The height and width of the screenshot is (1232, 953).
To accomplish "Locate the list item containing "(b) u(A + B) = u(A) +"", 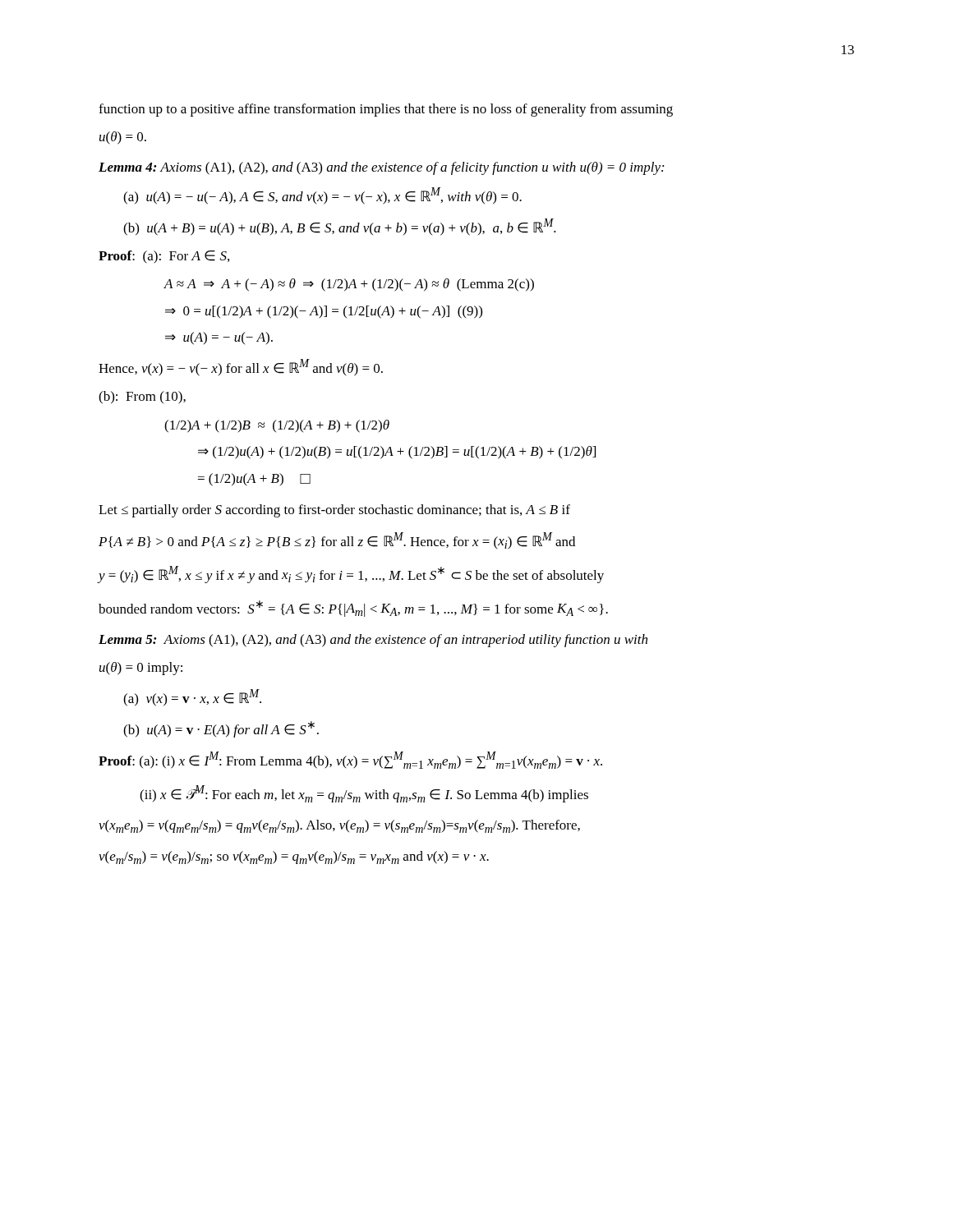I will tap(340, 226).
